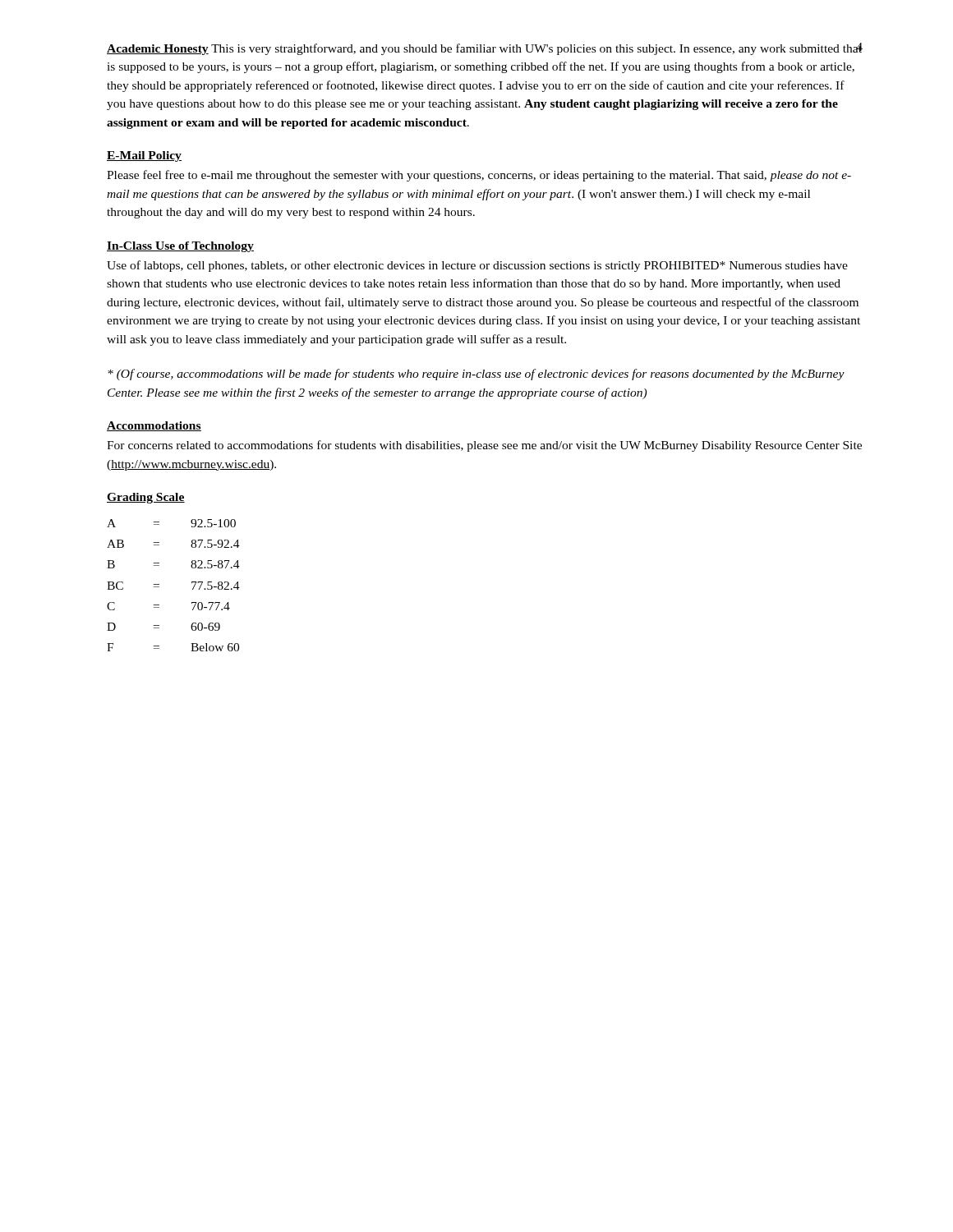Select the element starting "For concerns related to"
953x1232 pixels.
tap(485, 455)
